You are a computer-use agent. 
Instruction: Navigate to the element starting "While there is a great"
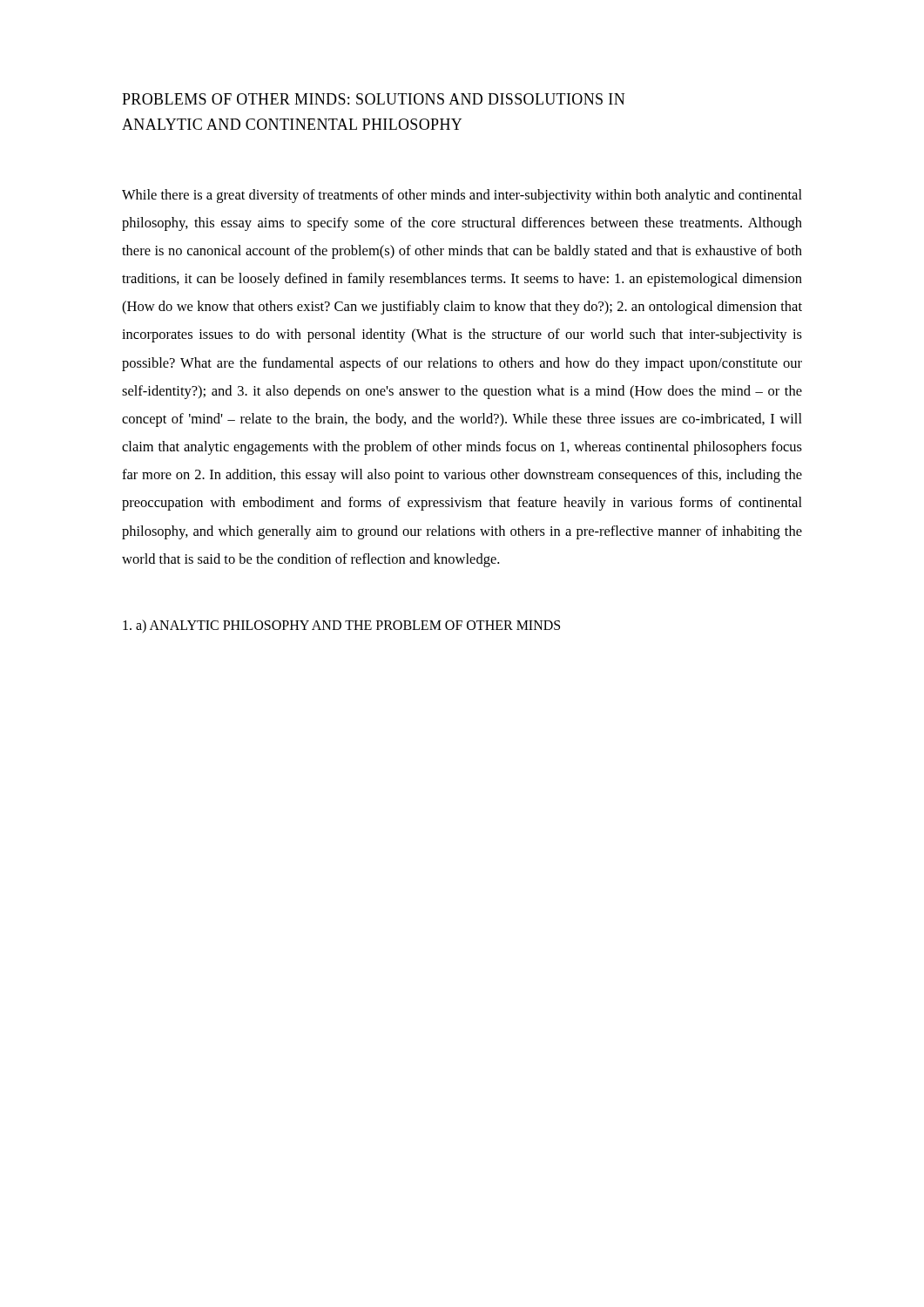click(x=462, y=377)
